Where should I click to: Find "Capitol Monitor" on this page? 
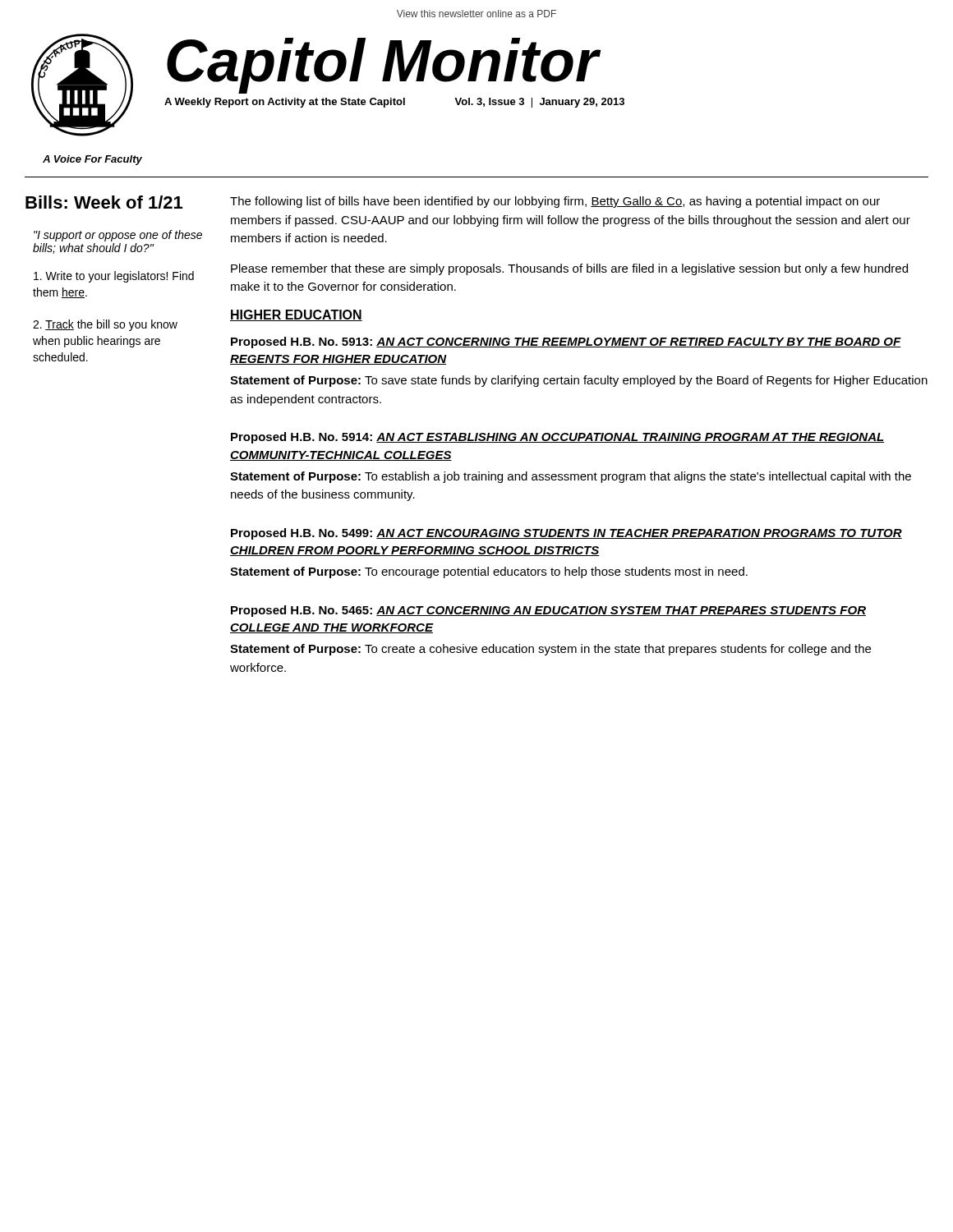coord(381,61)
